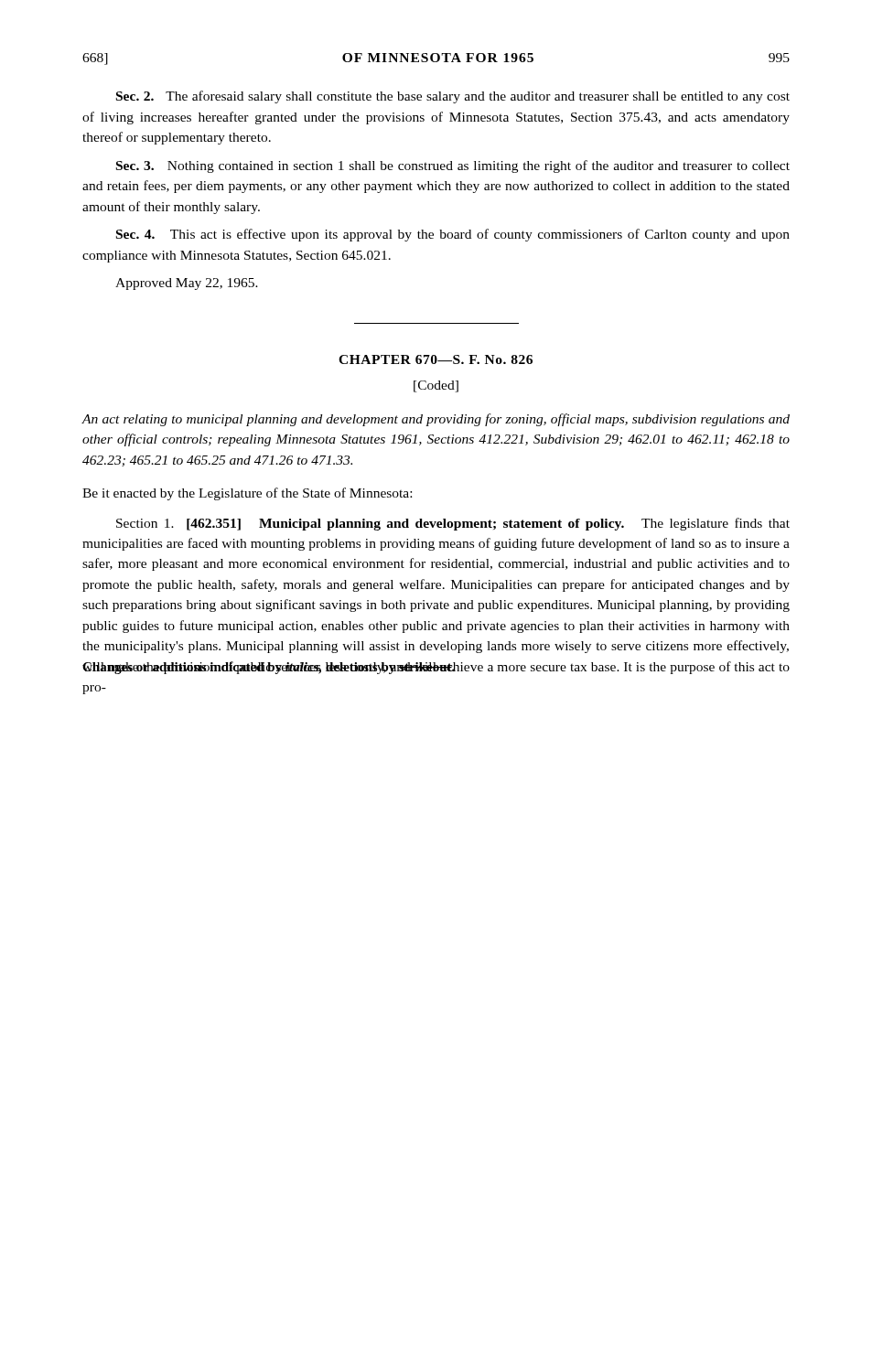Find the text containing "Approved May 22, 1965."

[187, 282]
